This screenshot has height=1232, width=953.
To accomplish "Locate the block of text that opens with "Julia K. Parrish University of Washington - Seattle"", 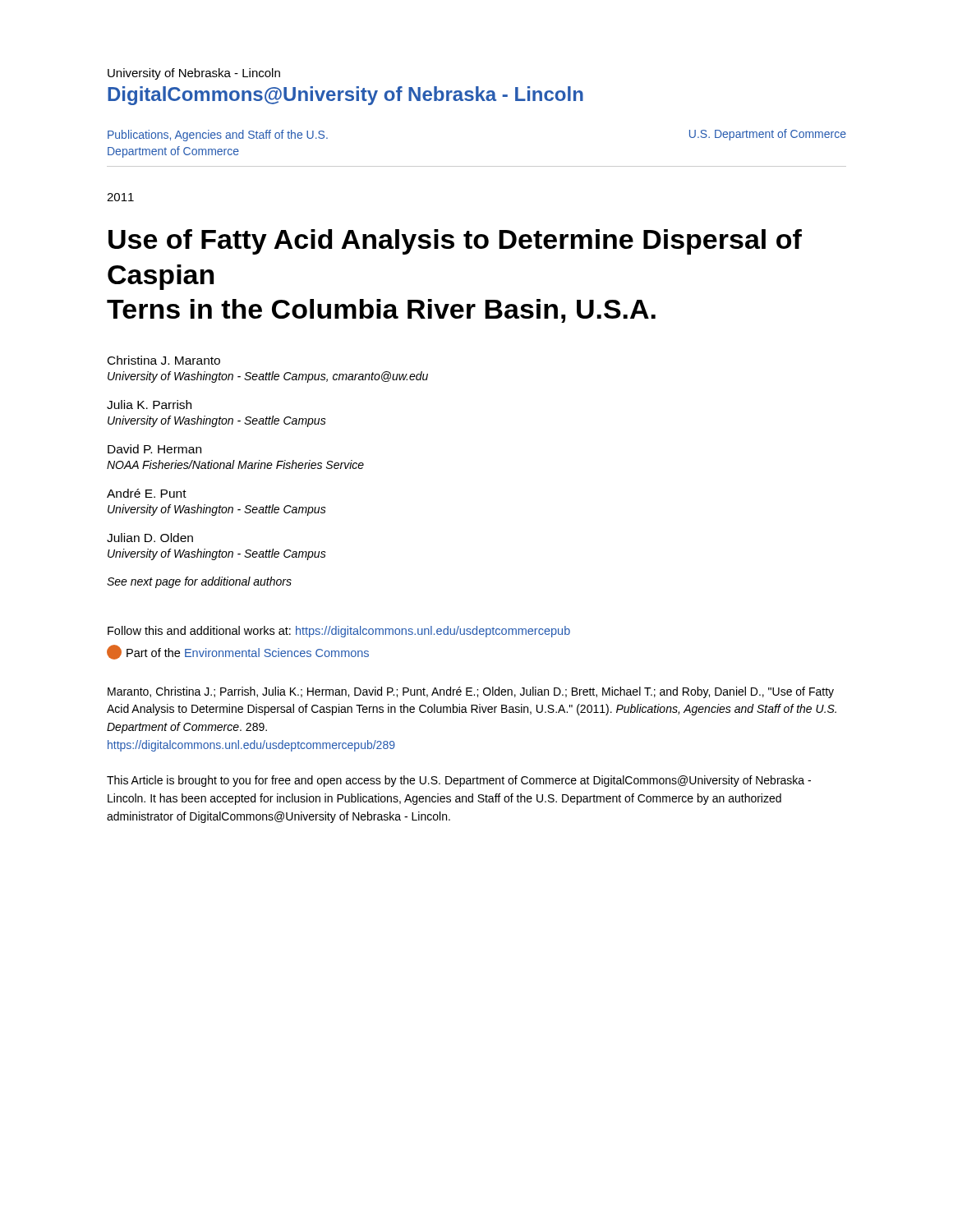I will [x=149, y=405].
